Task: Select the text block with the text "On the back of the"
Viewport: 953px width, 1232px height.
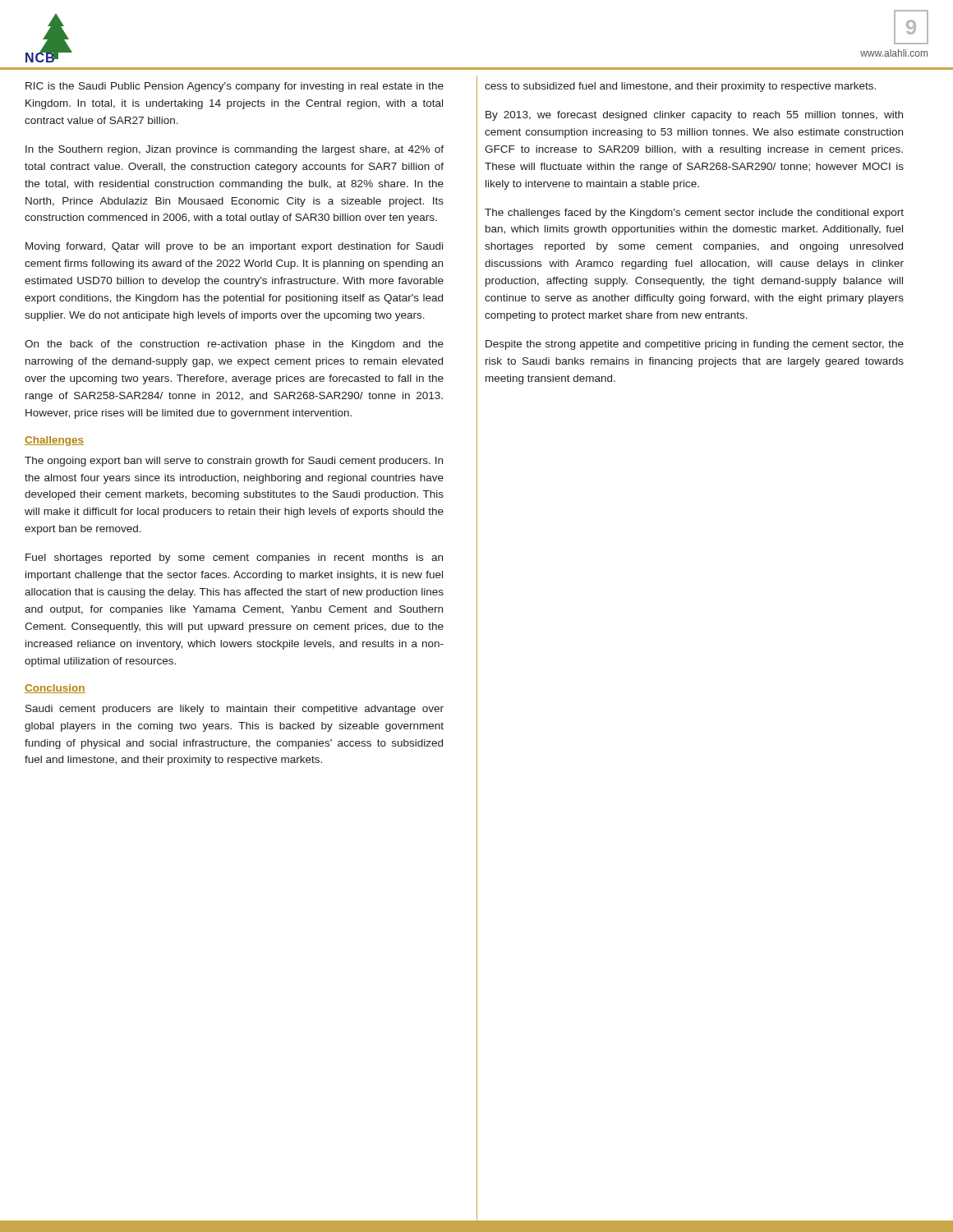Action: point(234,378)
